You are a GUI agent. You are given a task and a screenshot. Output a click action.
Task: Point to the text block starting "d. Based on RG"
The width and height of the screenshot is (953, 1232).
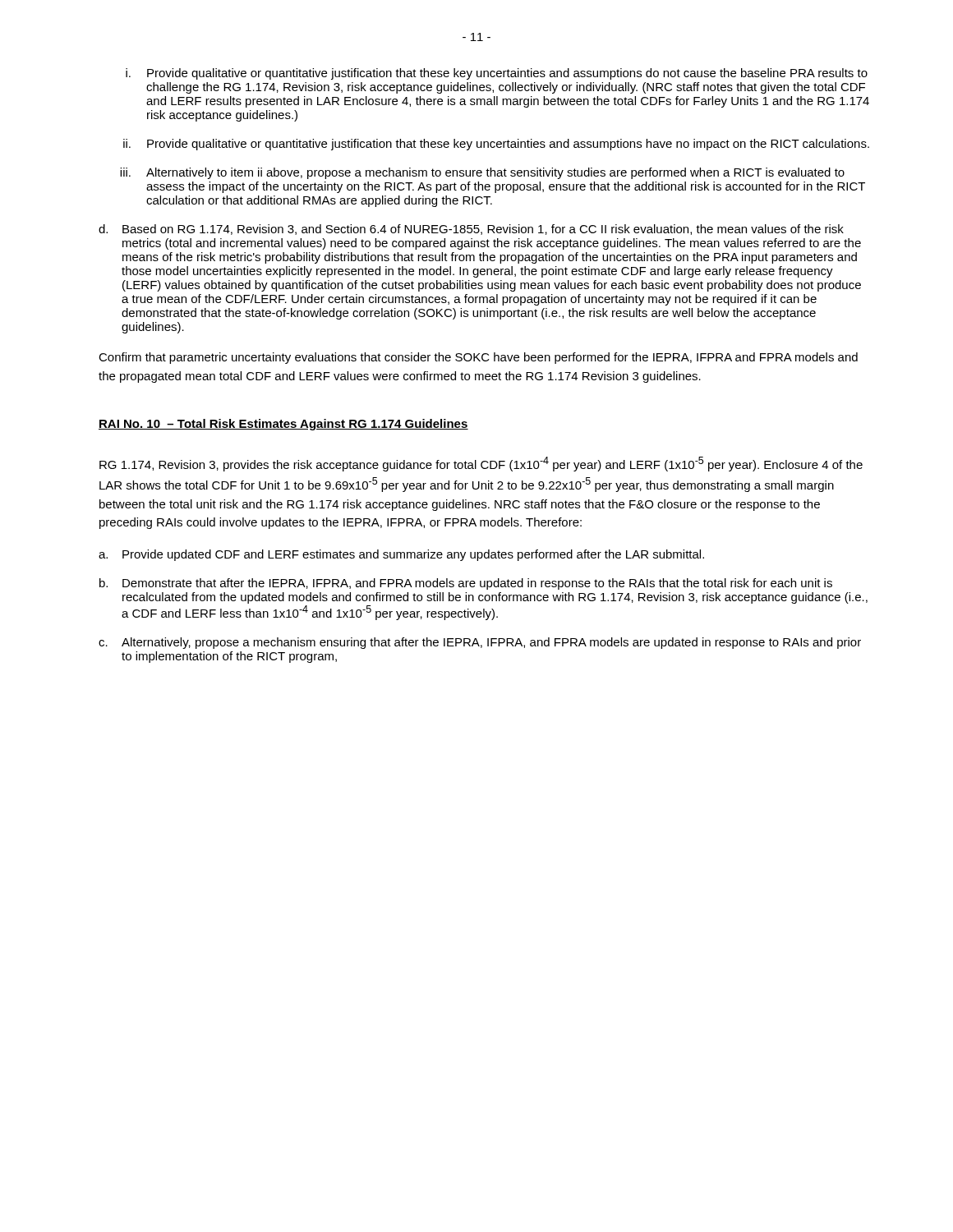pos(485,278)
